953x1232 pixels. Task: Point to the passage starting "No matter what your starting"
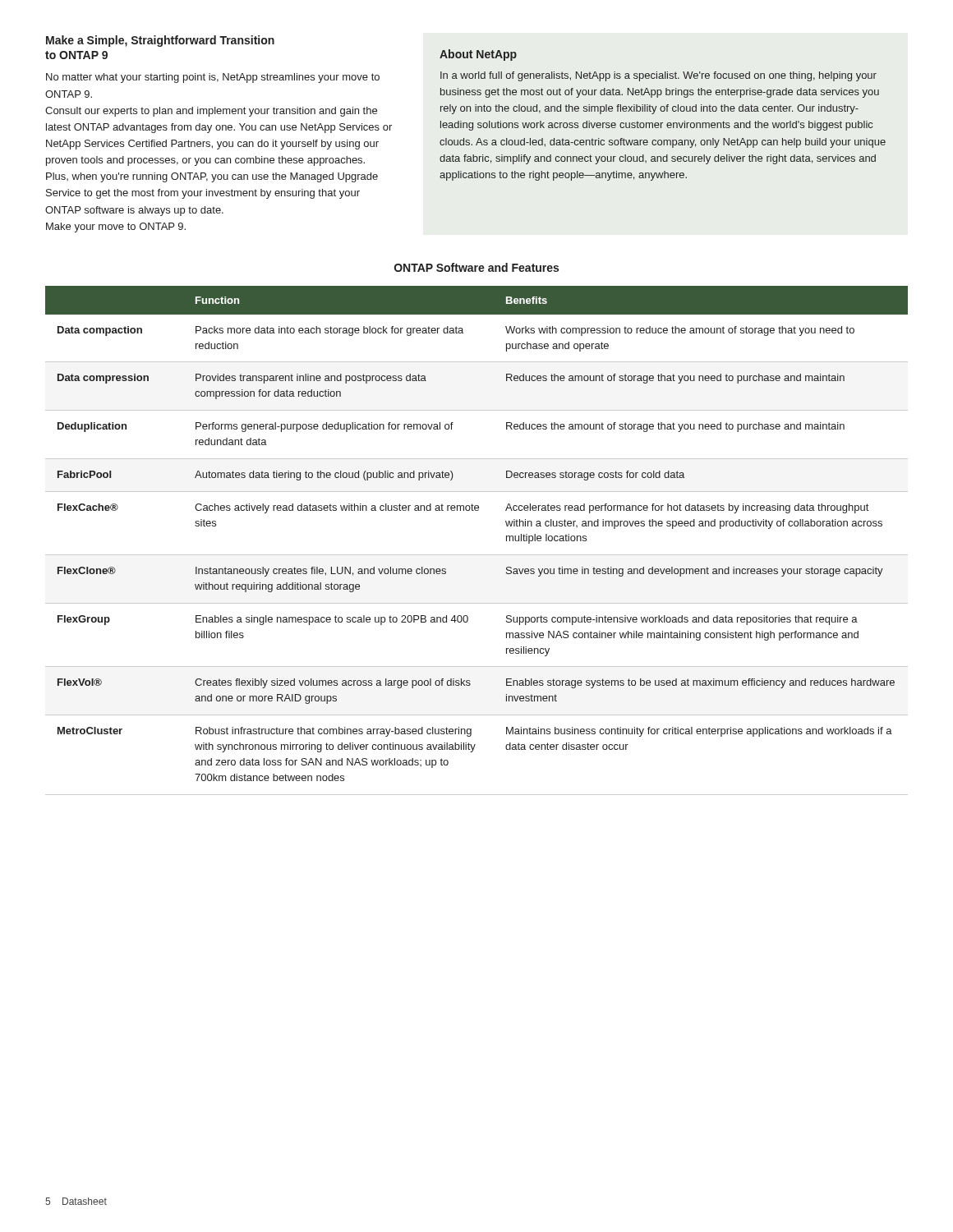point(222,86)
